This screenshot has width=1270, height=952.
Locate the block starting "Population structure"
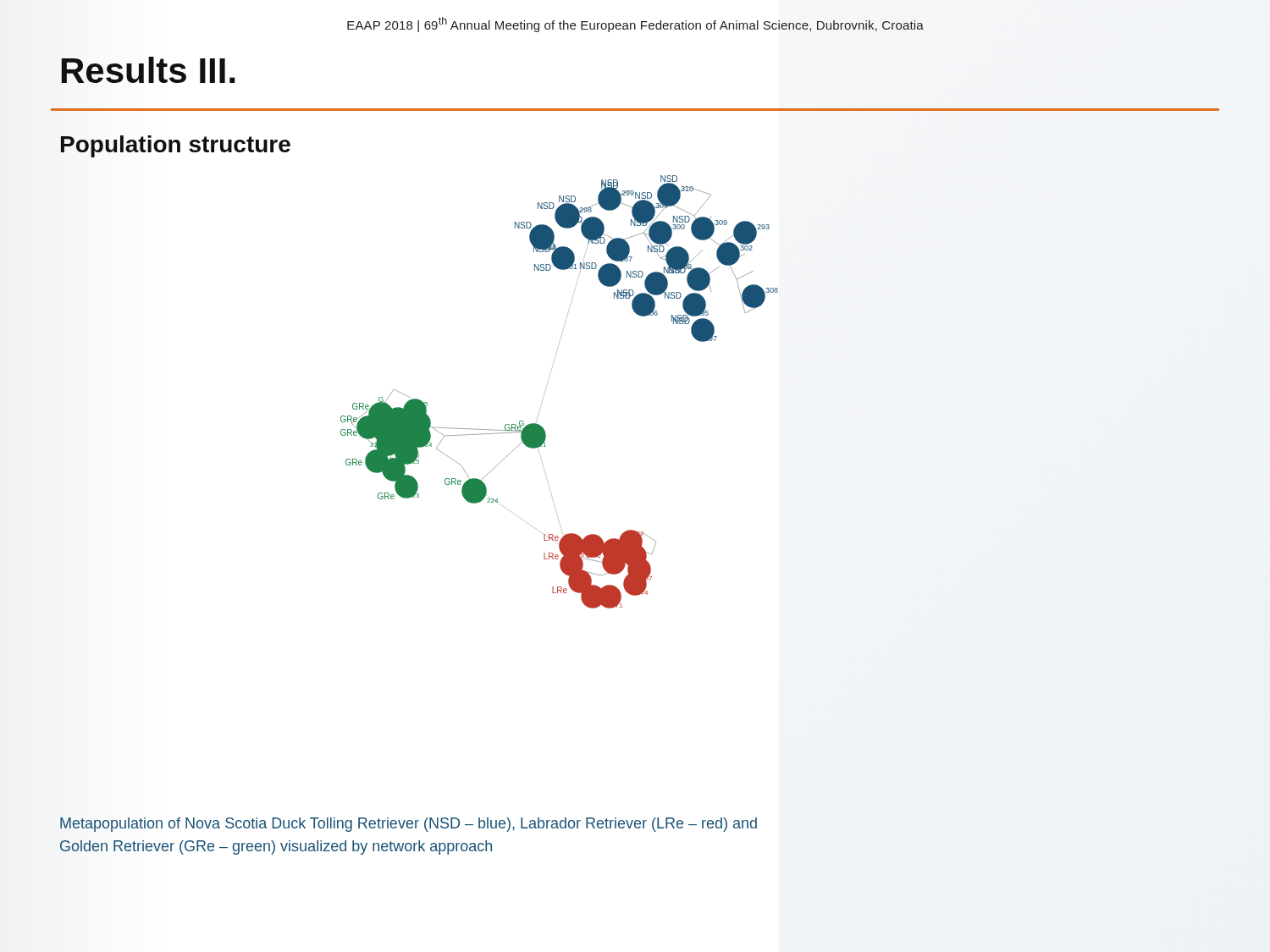tap(175, 144)
